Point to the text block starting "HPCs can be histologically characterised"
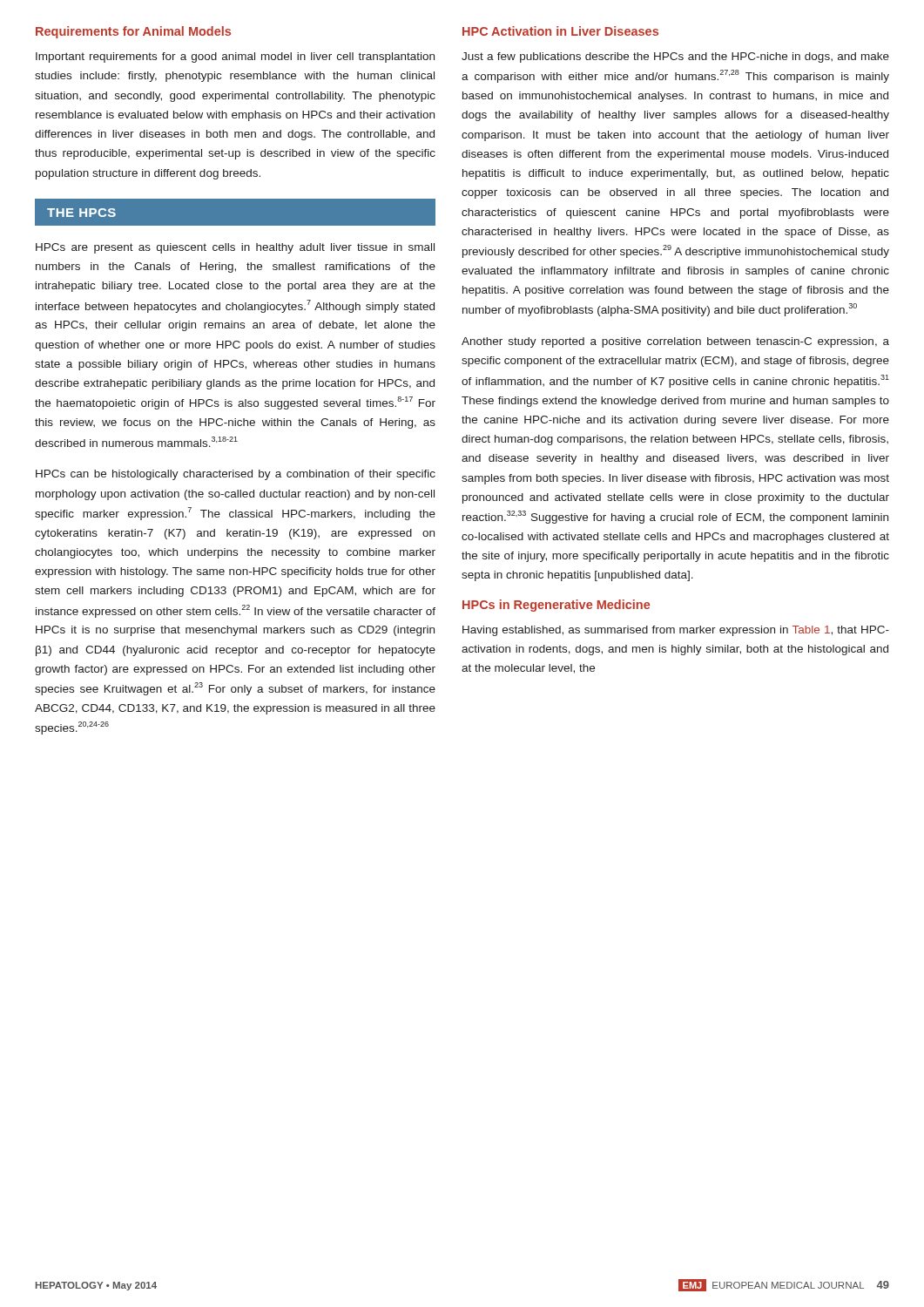This screenshot has height=1307, width=924. (x=235, y=601)
